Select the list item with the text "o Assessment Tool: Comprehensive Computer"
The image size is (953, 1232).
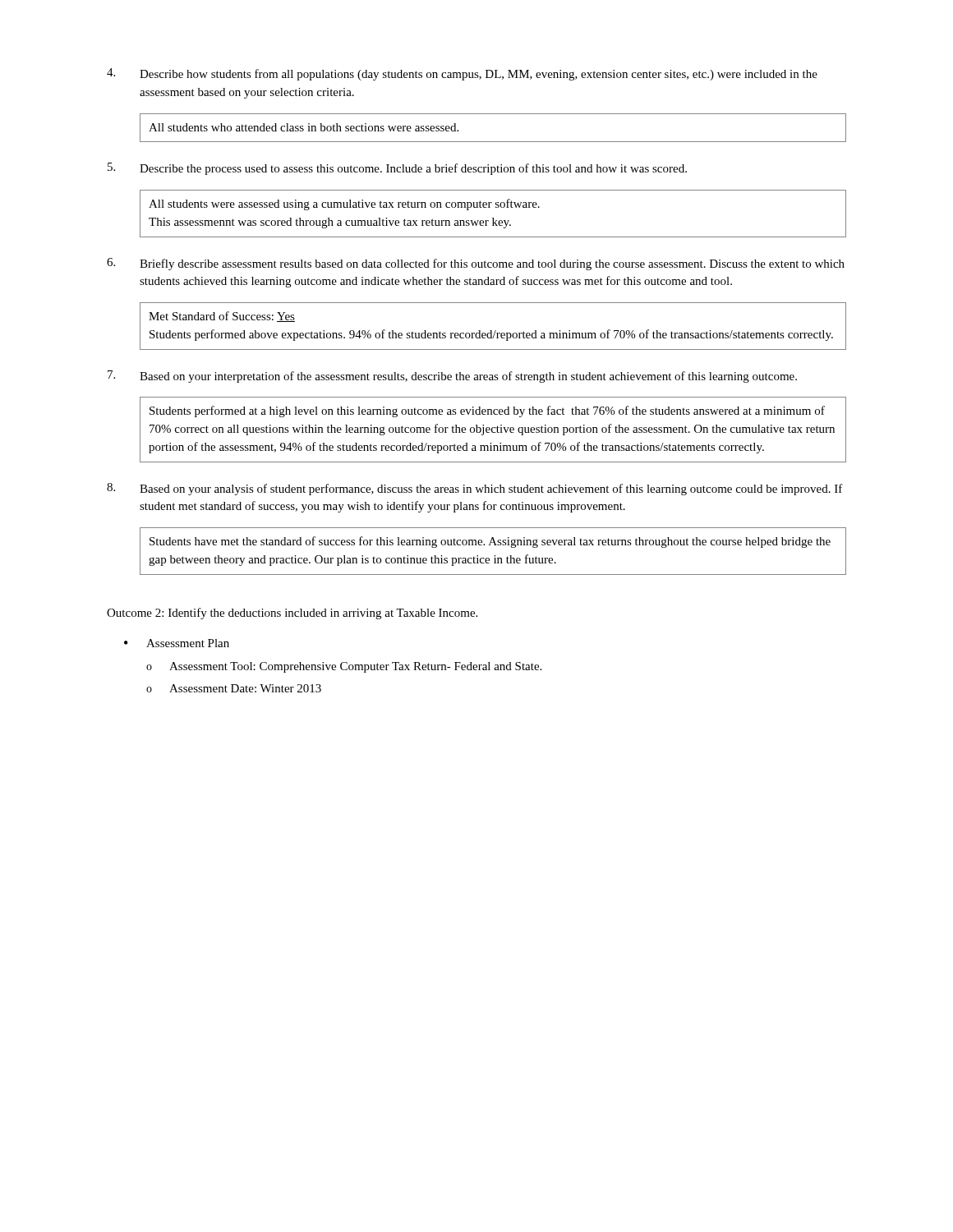point(496,667)
